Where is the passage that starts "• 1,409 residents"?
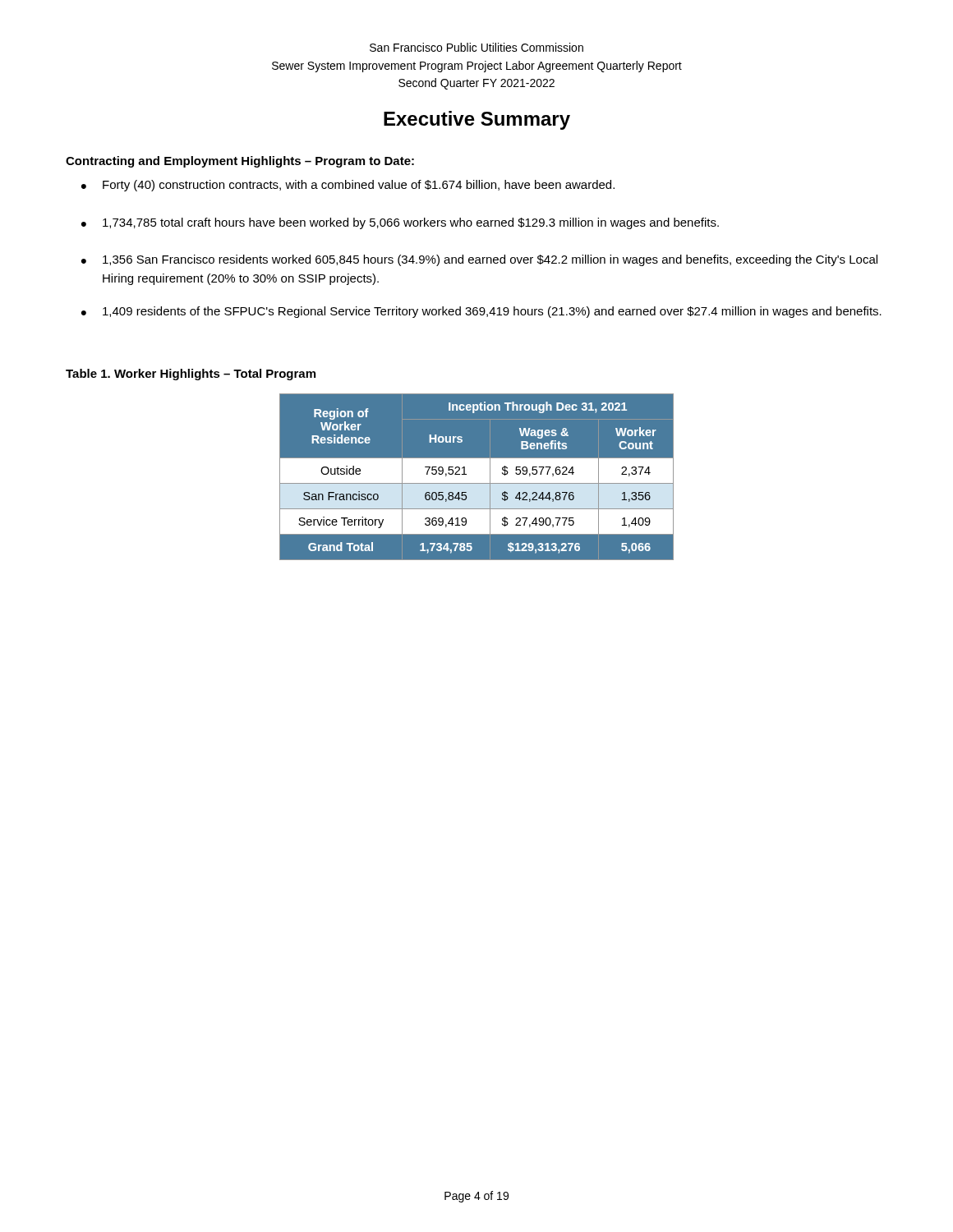This screenshot has height=1232, width=953. 481,314
